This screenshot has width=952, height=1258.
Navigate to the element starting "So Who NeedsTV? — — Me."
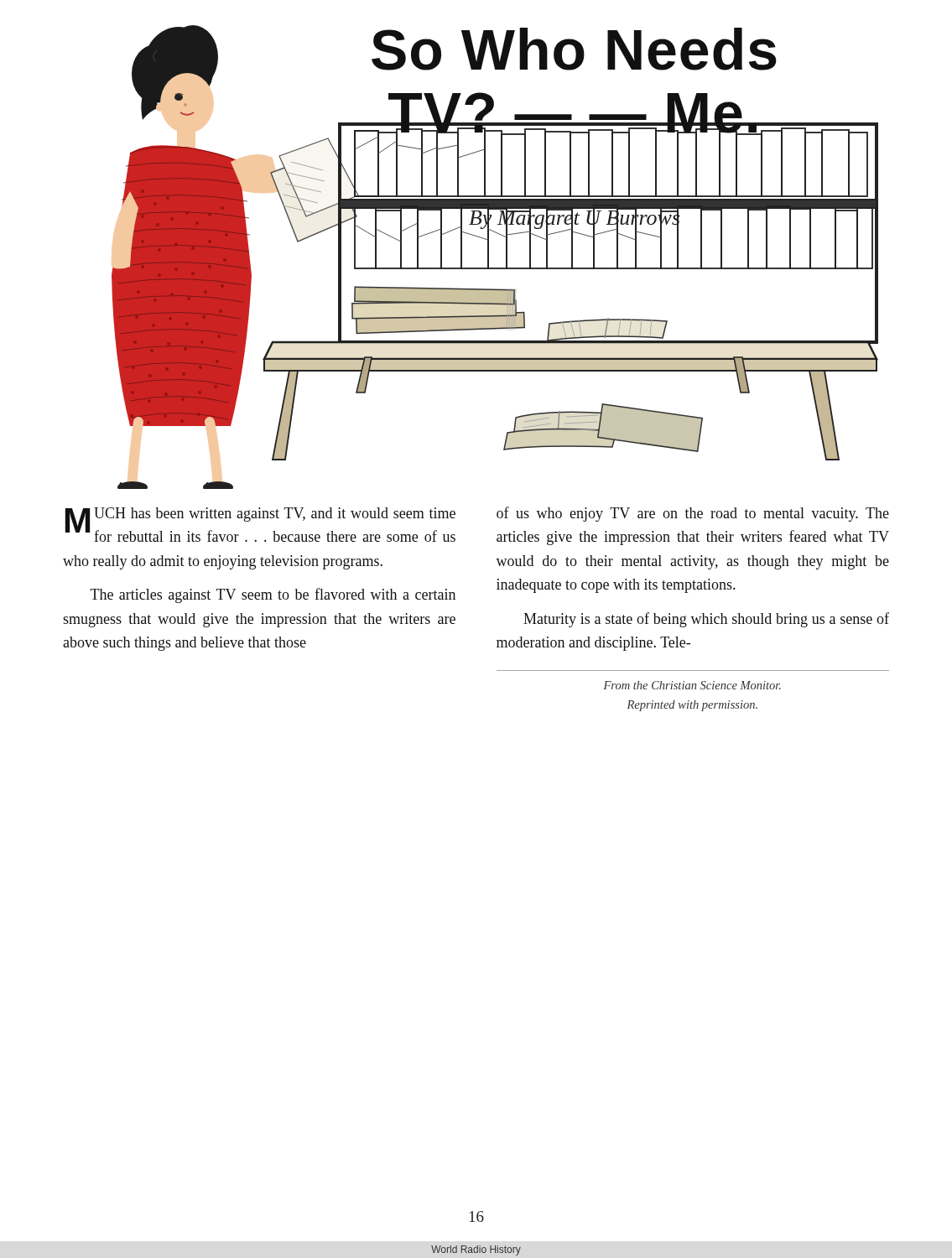(x=575, y=81)
